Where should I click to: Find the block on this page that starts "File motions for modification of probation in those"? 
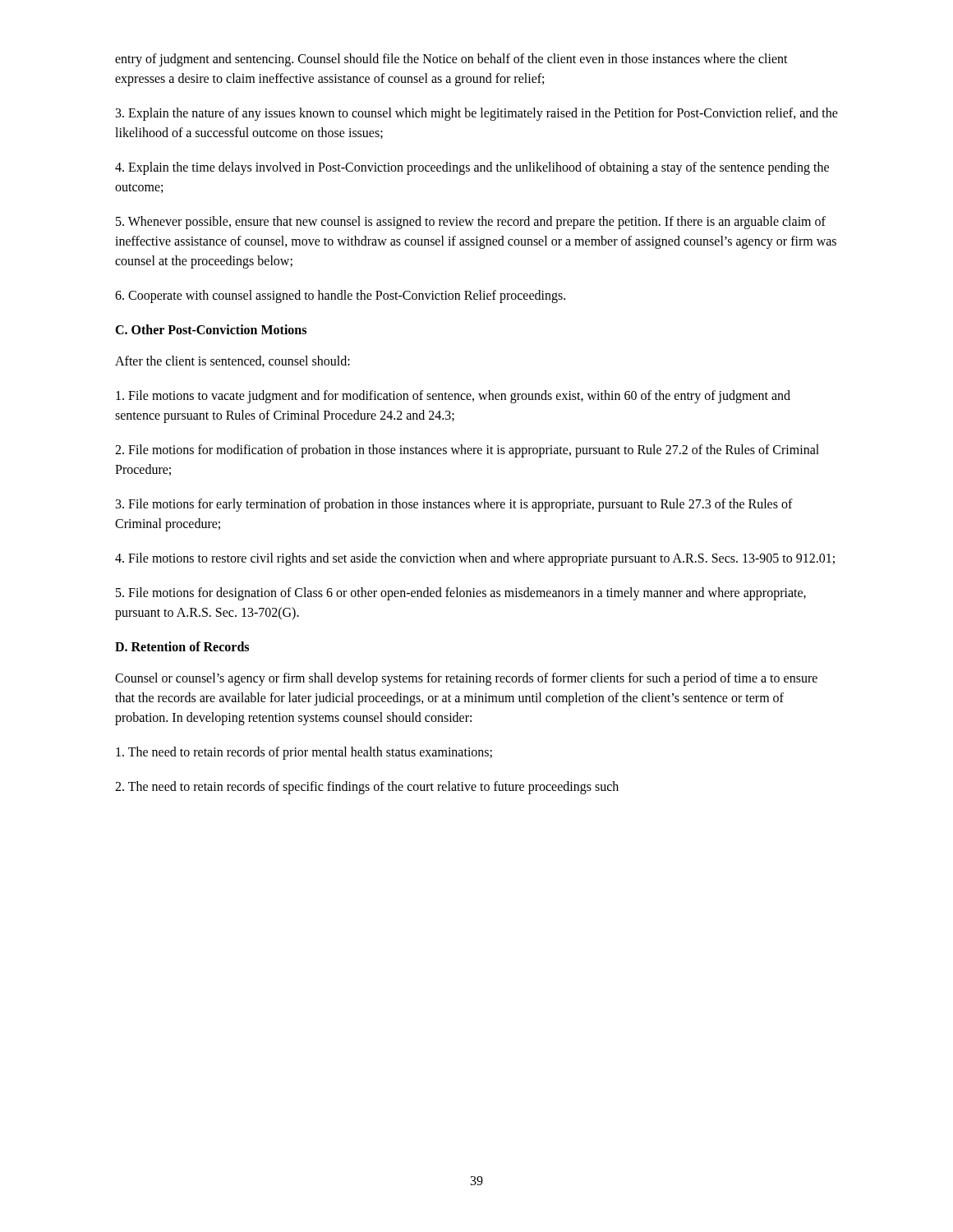pyautogui.click(x=467, y=460)
